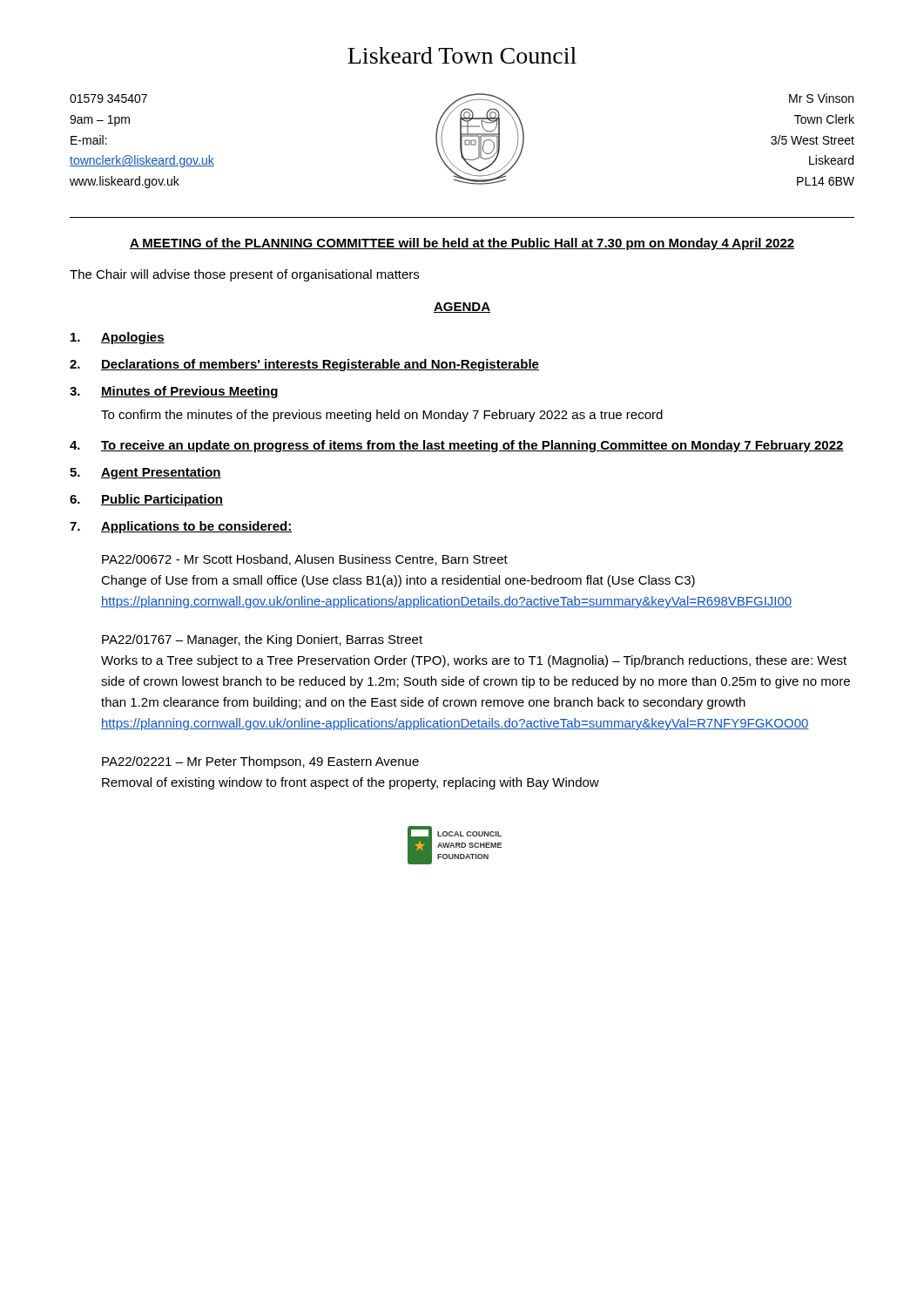Where is the passage that starts "01579 345407 9am – 1pm E-mail:"?
This screenshot has height=1307, width=924.
[x=108, y=98]
